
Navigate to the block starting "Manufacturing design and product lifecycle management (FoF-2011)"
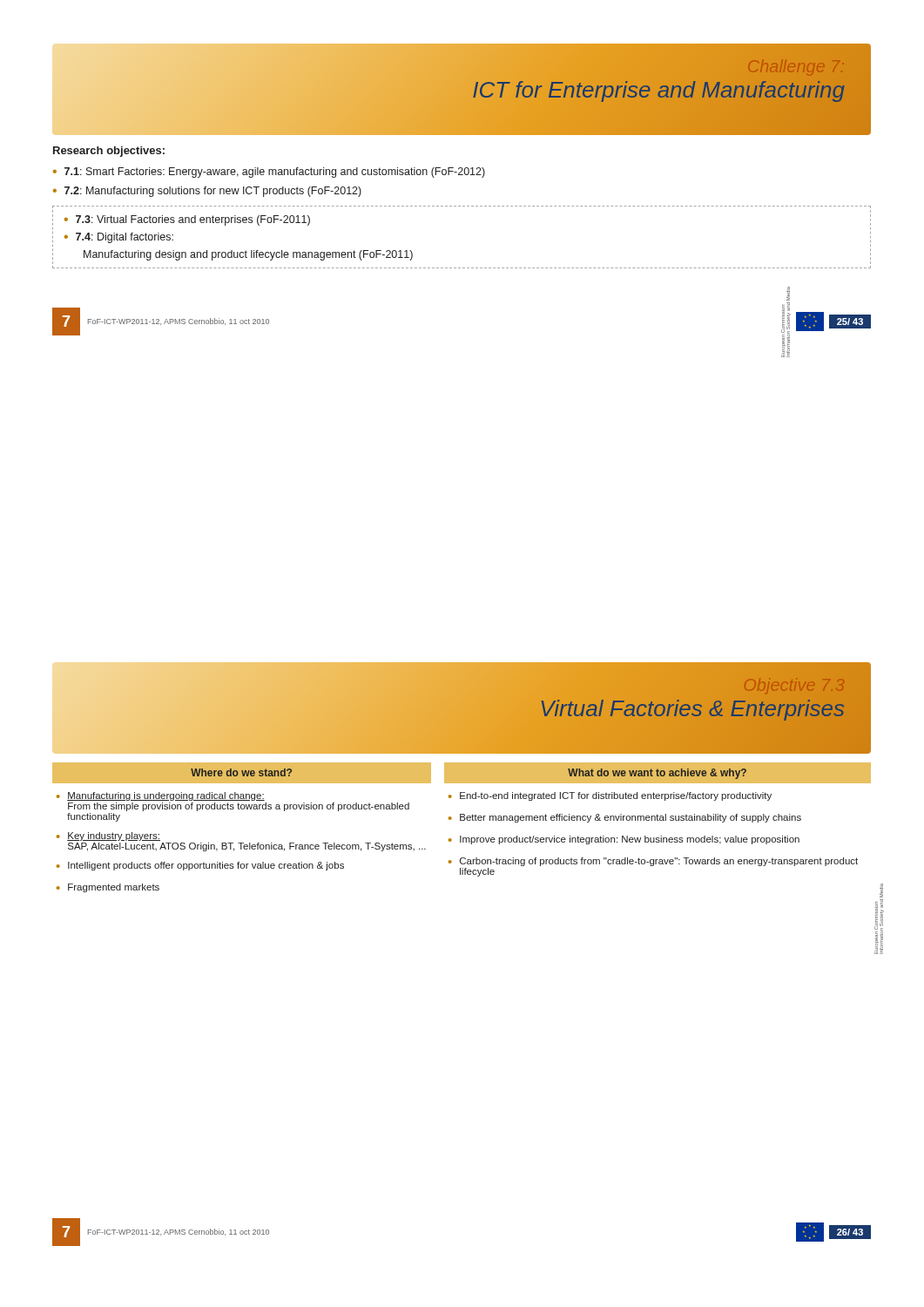(x=248, y=254)
